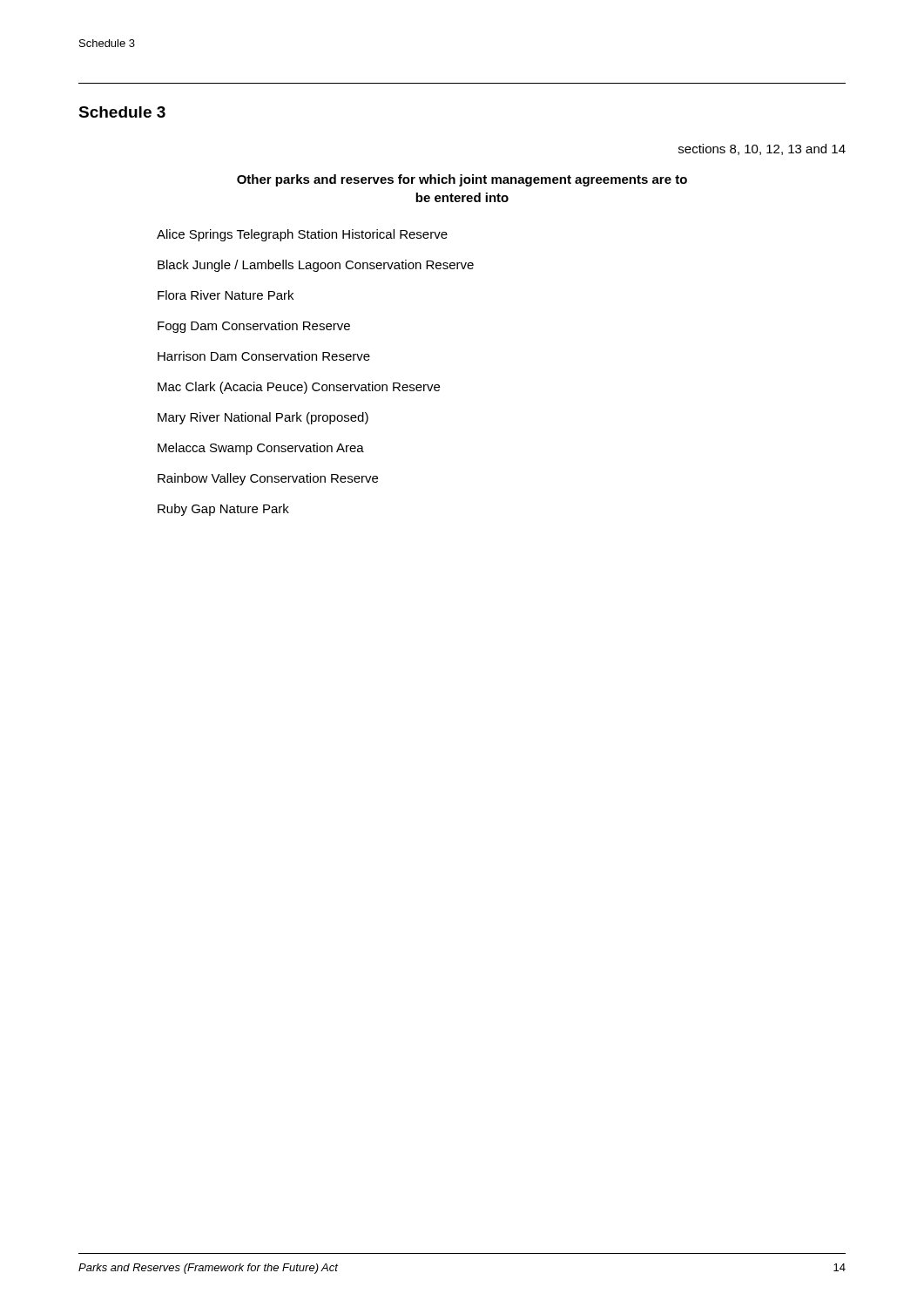Where does it say "Fogg Dam Conservation Reserve"?
This screenshot has width=924, height=1307.
coord(254,325)
